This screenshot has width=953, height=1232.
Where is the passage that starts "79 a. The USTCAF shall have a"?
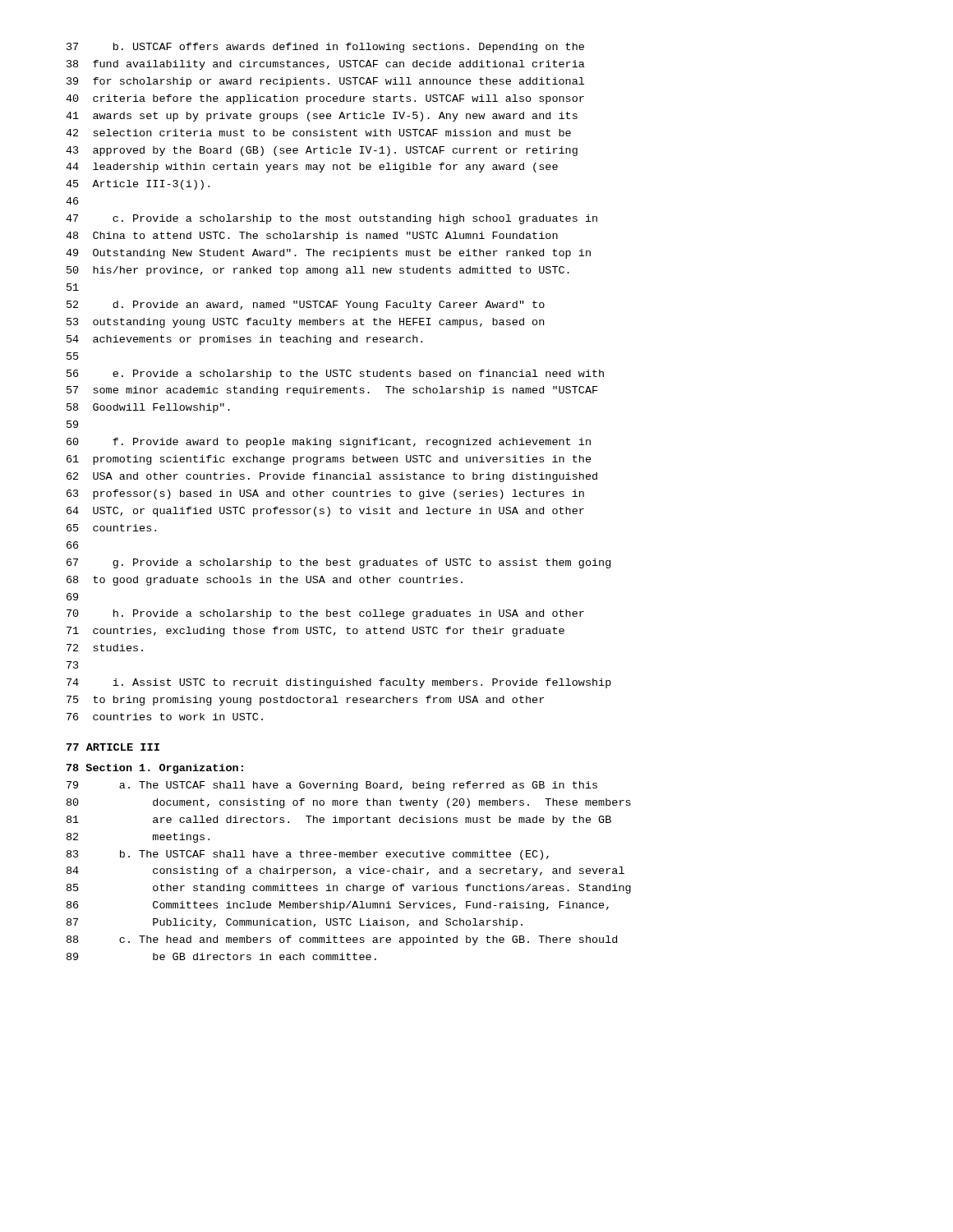pyautogui.click(x=349, y=871)
